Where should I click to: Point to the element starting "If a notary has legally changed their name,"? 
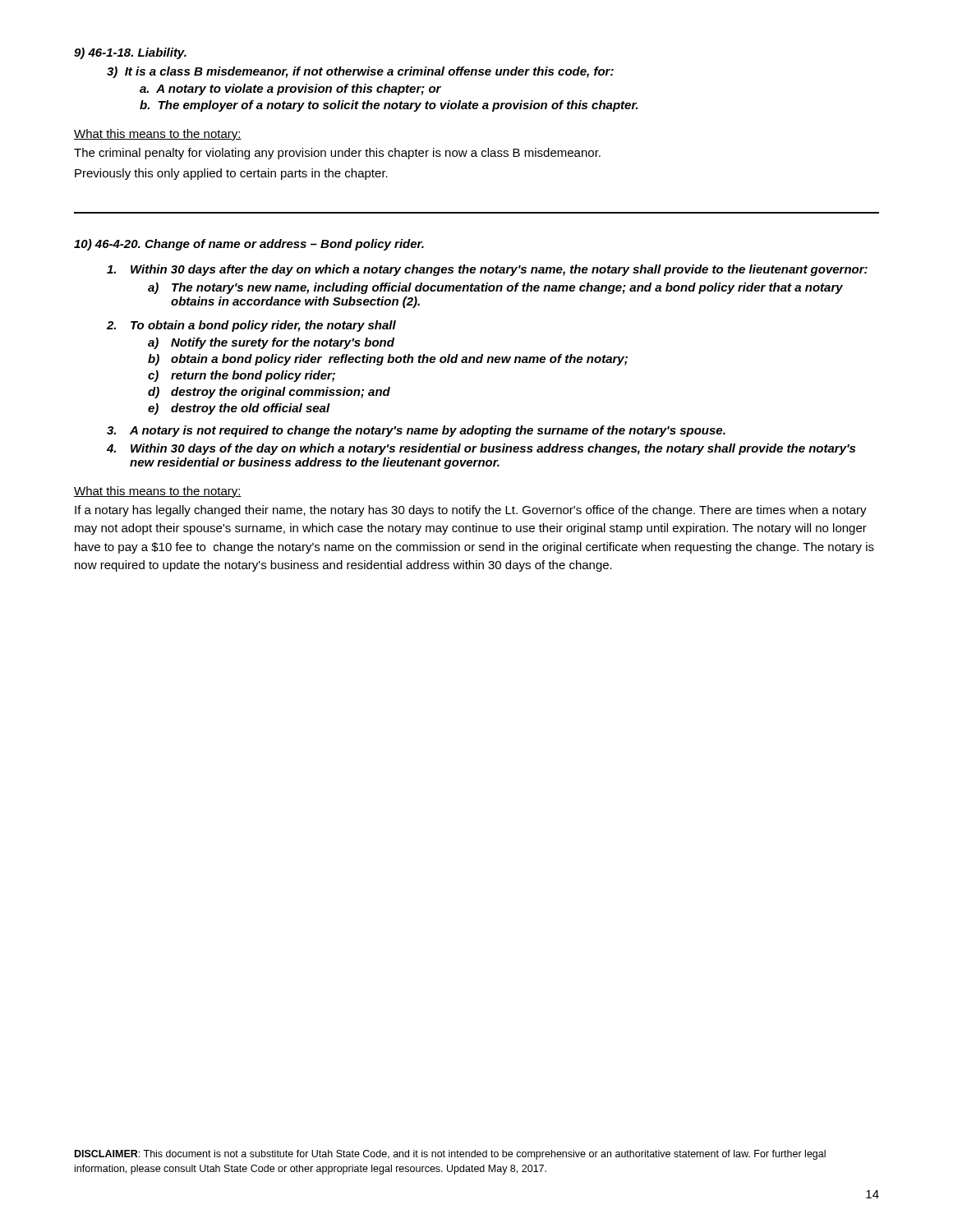(474, 537)
